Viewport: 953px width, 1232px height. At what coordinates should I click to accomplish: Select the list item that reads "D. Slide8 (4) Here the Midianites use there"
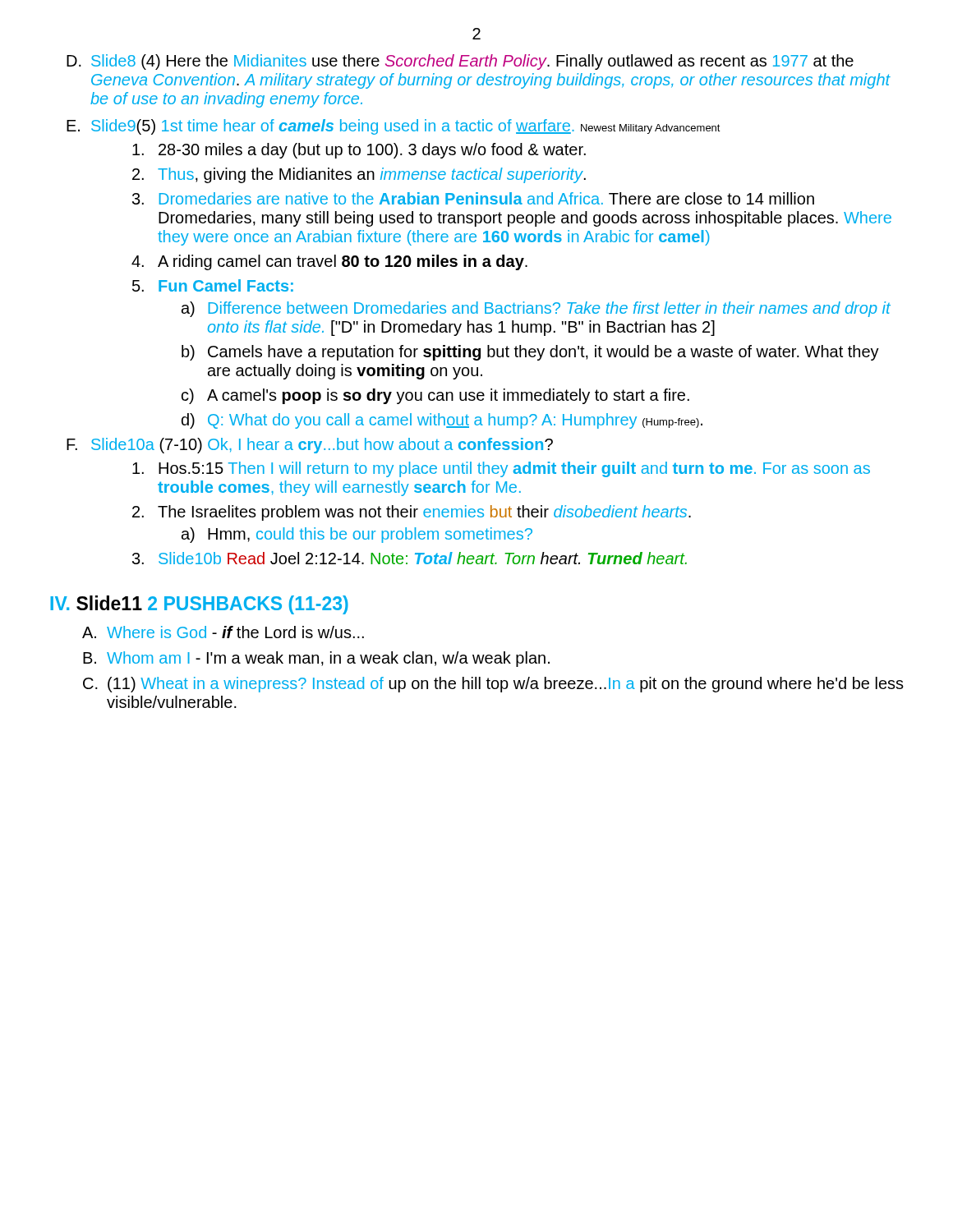click(485, 80)
